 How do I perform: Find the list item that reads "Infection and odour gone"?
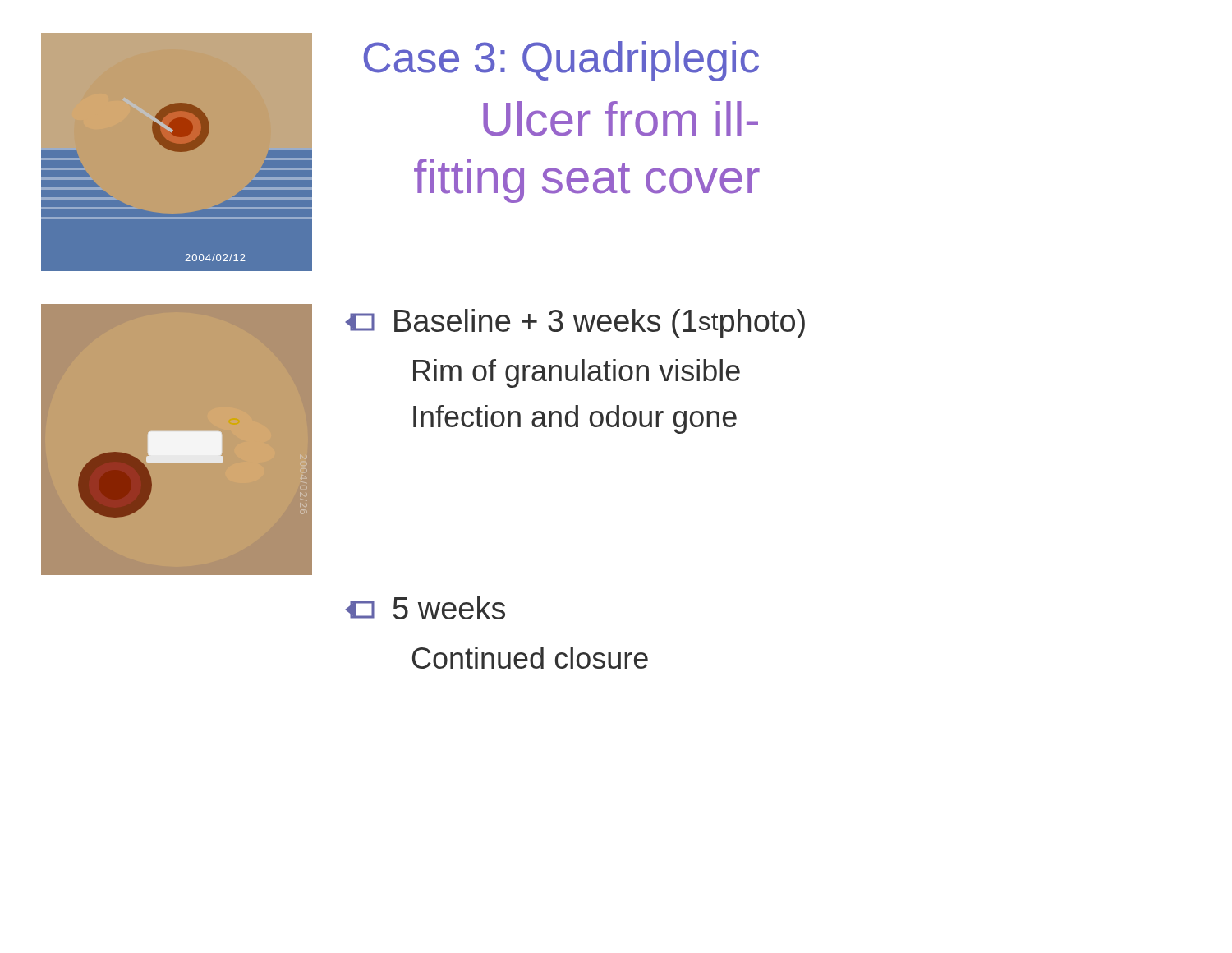(574, 417)
